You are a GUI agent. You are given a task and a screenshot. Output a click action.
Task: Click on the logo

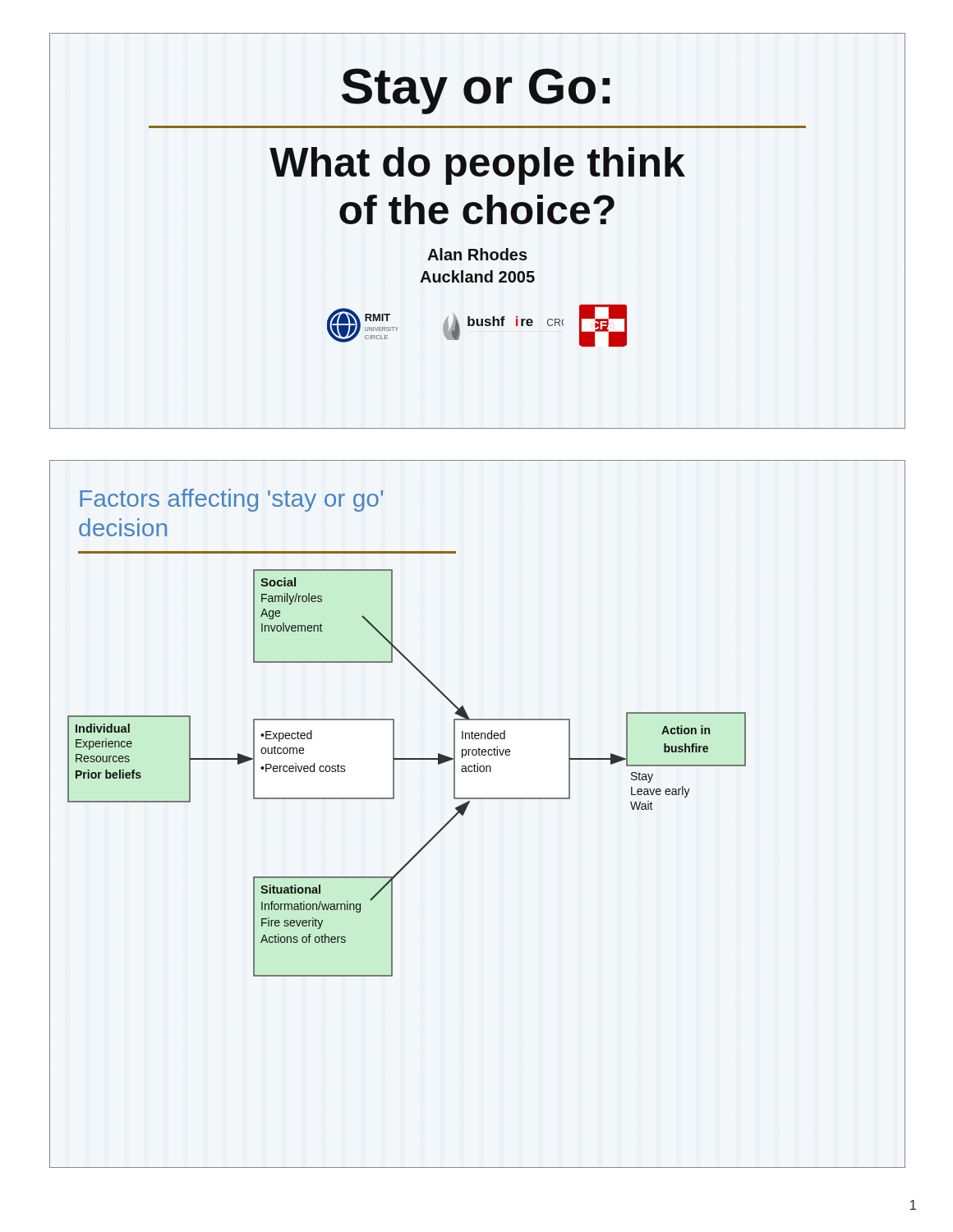point(477,325)
